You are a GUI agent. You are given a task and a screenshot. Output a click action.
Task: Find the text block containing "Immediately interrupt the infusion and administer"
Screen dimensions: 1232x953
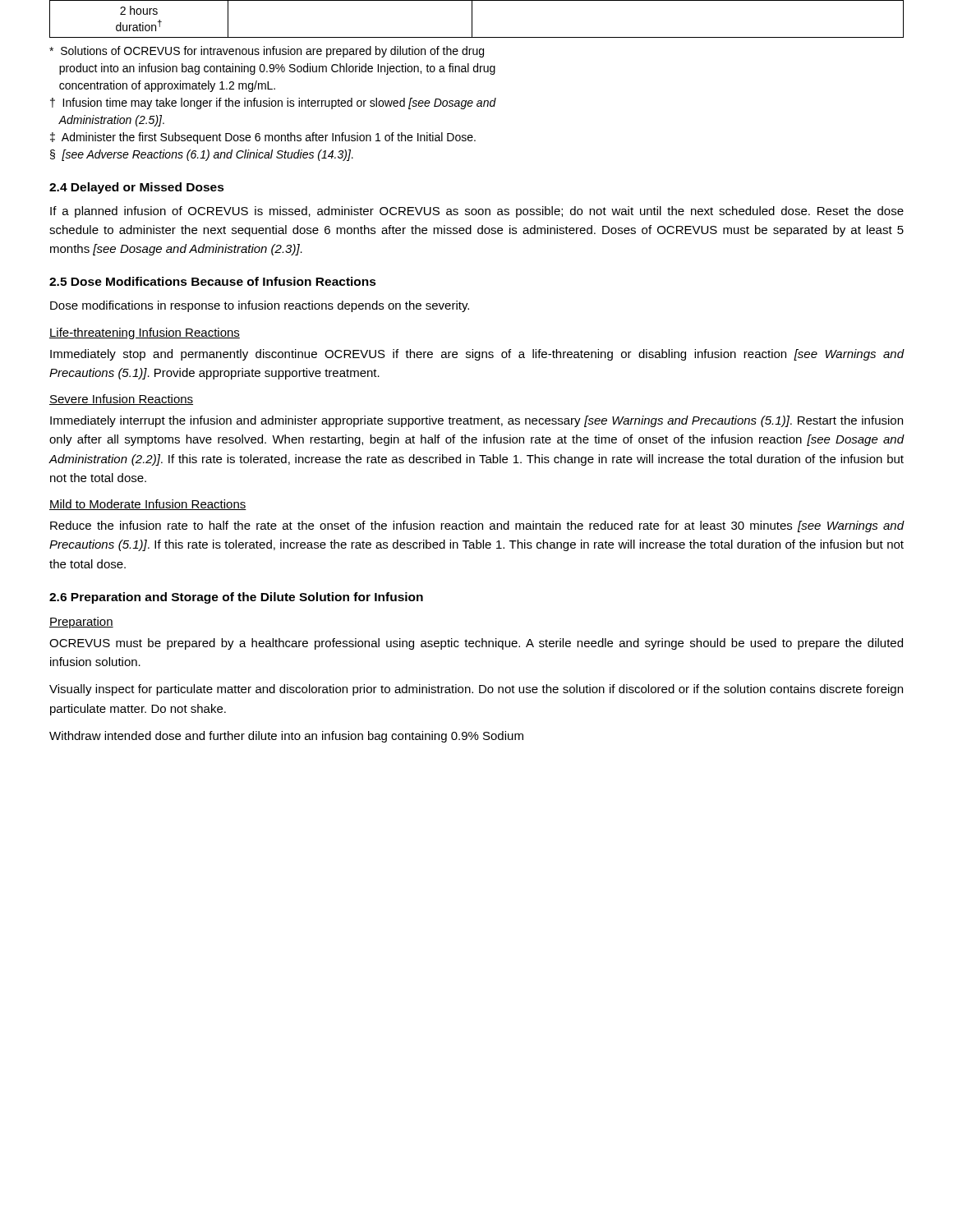(476, 449)
